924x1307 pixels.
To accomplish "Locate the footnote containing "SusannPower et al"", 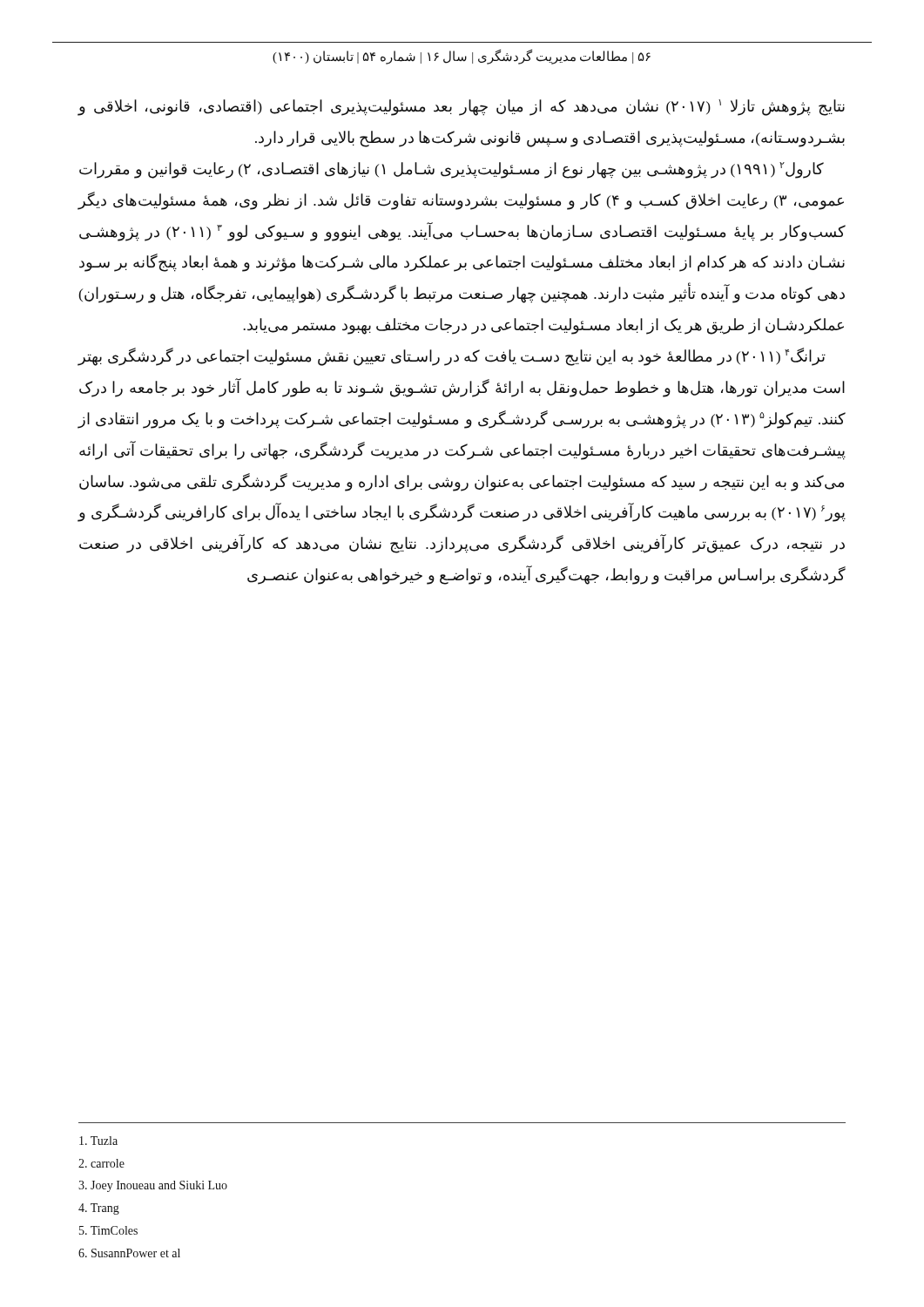I will (129, 1254).
